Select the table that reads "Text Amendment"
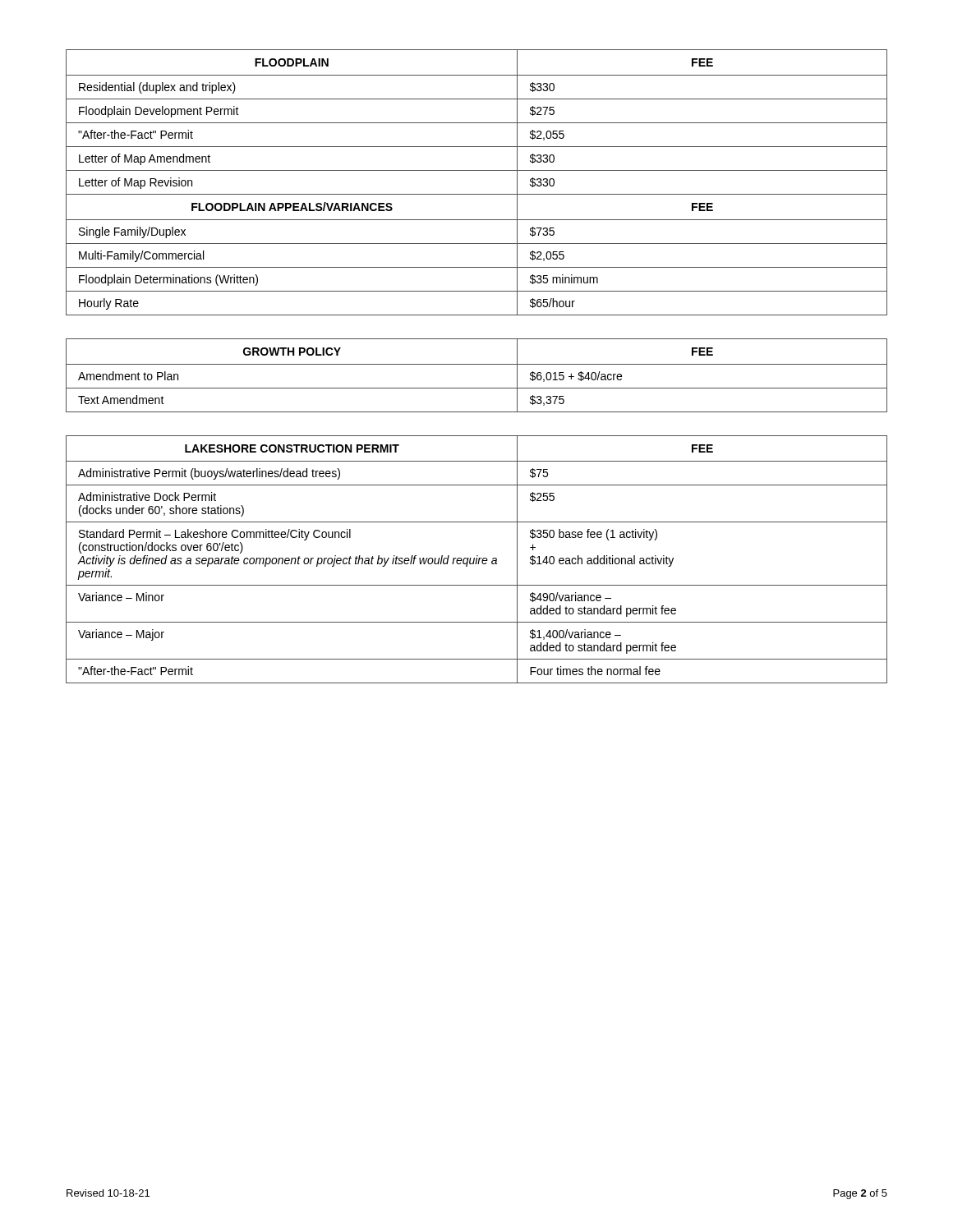The height and width of the screenshot is (1232, 953). 476,375
